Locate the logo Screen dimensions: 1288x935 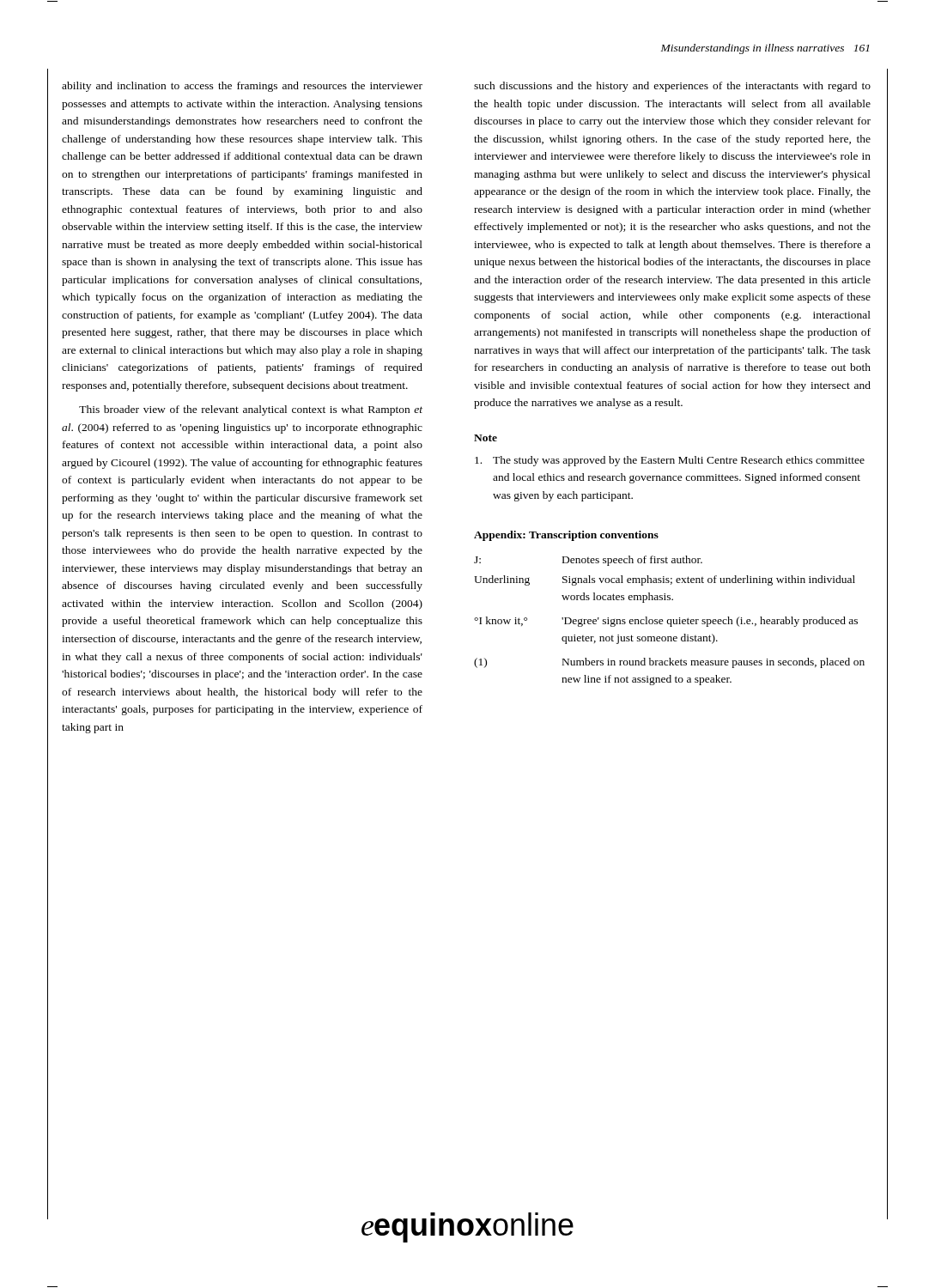(x=468, y=1225)
